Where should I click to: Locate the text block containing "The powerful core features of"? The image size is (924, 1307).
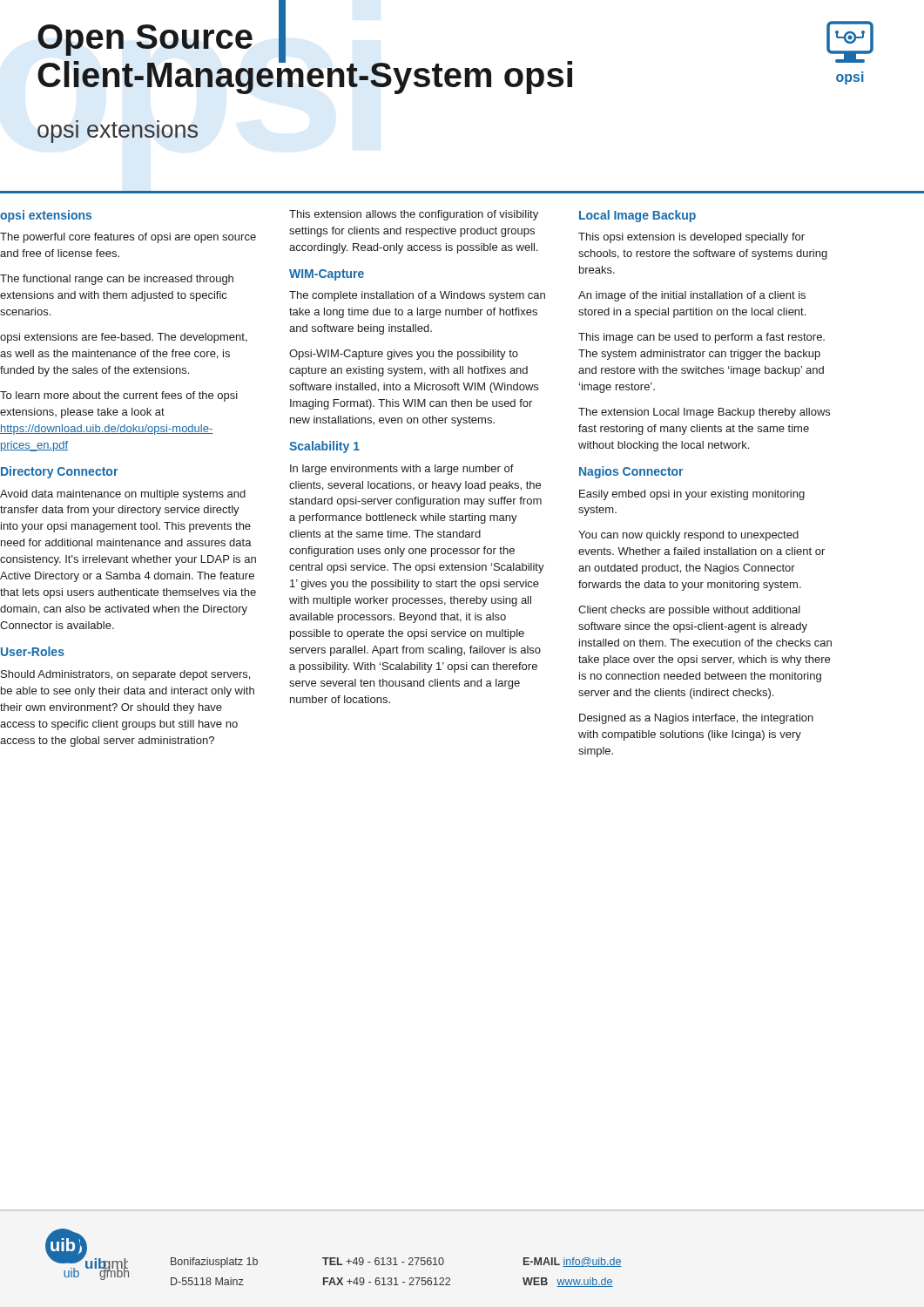tap(129, 246)
